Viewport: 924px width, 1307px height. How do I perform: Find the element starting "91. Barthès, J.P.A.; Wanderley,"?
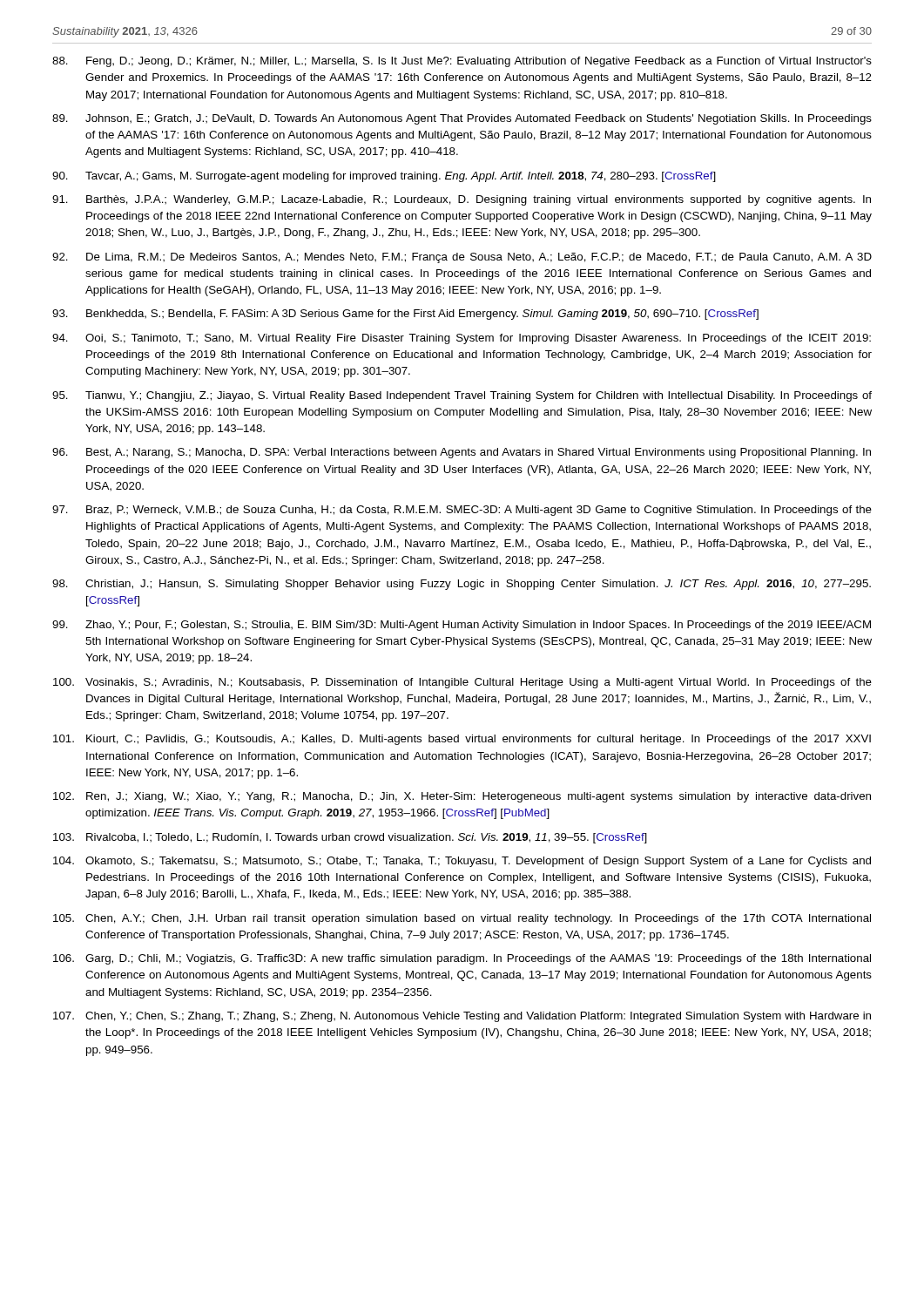(462, 216)
